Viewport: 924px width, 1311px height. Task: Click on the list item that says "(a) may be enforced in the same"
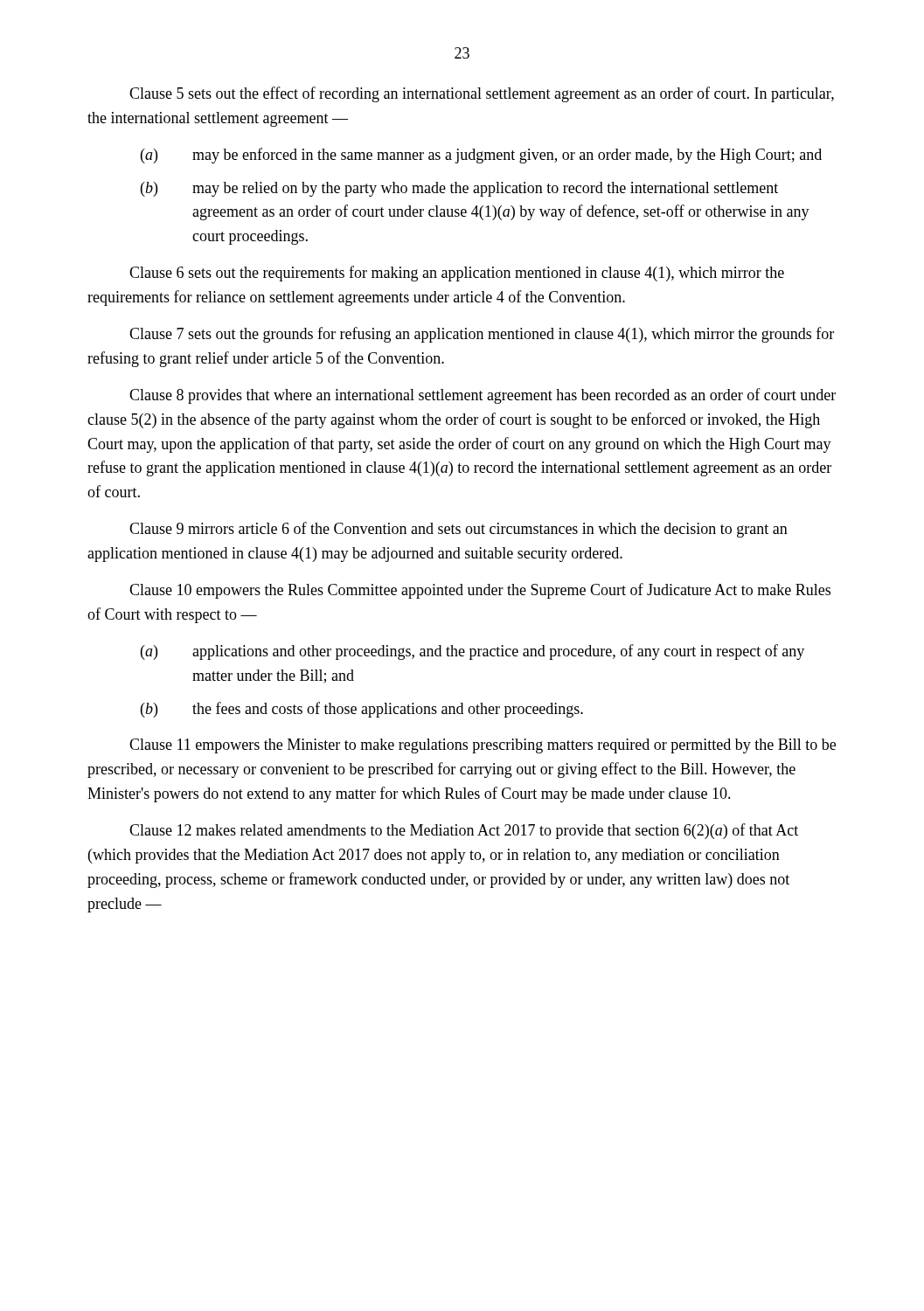click(488, 155)
